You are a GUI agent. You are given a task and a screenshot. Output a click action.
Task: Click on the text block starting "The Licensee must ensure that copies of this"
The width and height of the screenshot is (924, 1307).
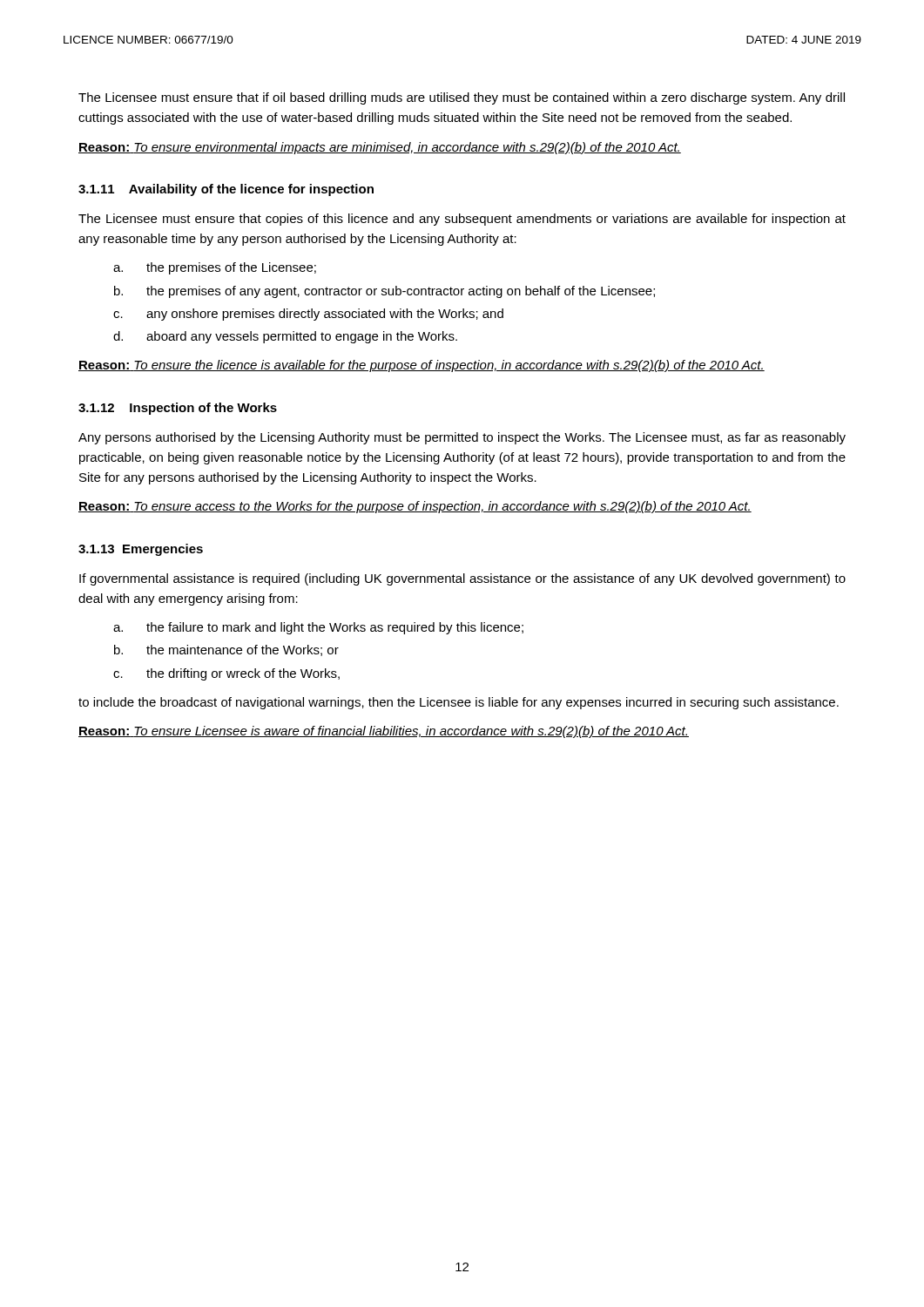[462, 228]
